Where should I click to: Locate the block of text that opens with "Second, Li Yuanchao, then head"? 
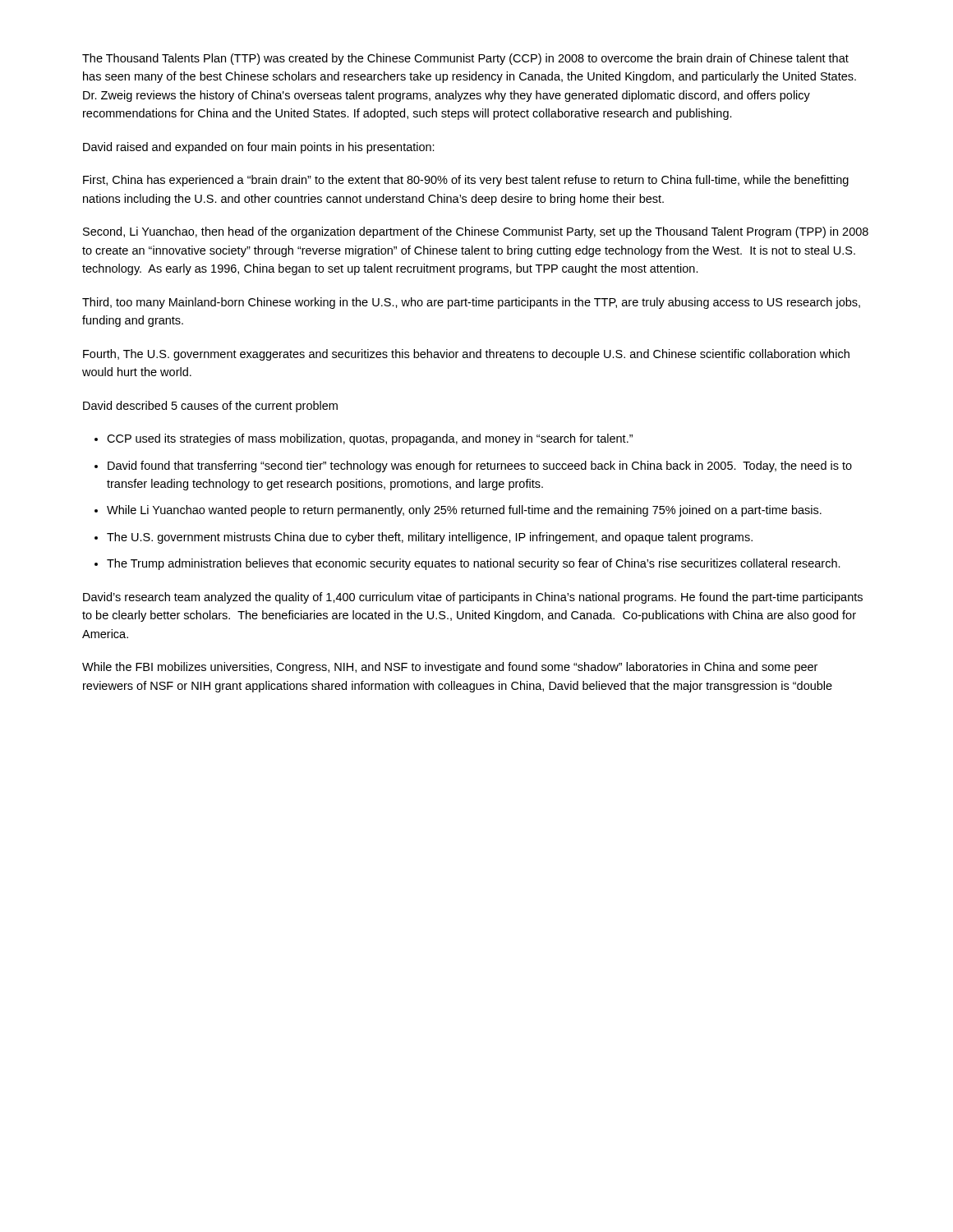pos(475,250)
